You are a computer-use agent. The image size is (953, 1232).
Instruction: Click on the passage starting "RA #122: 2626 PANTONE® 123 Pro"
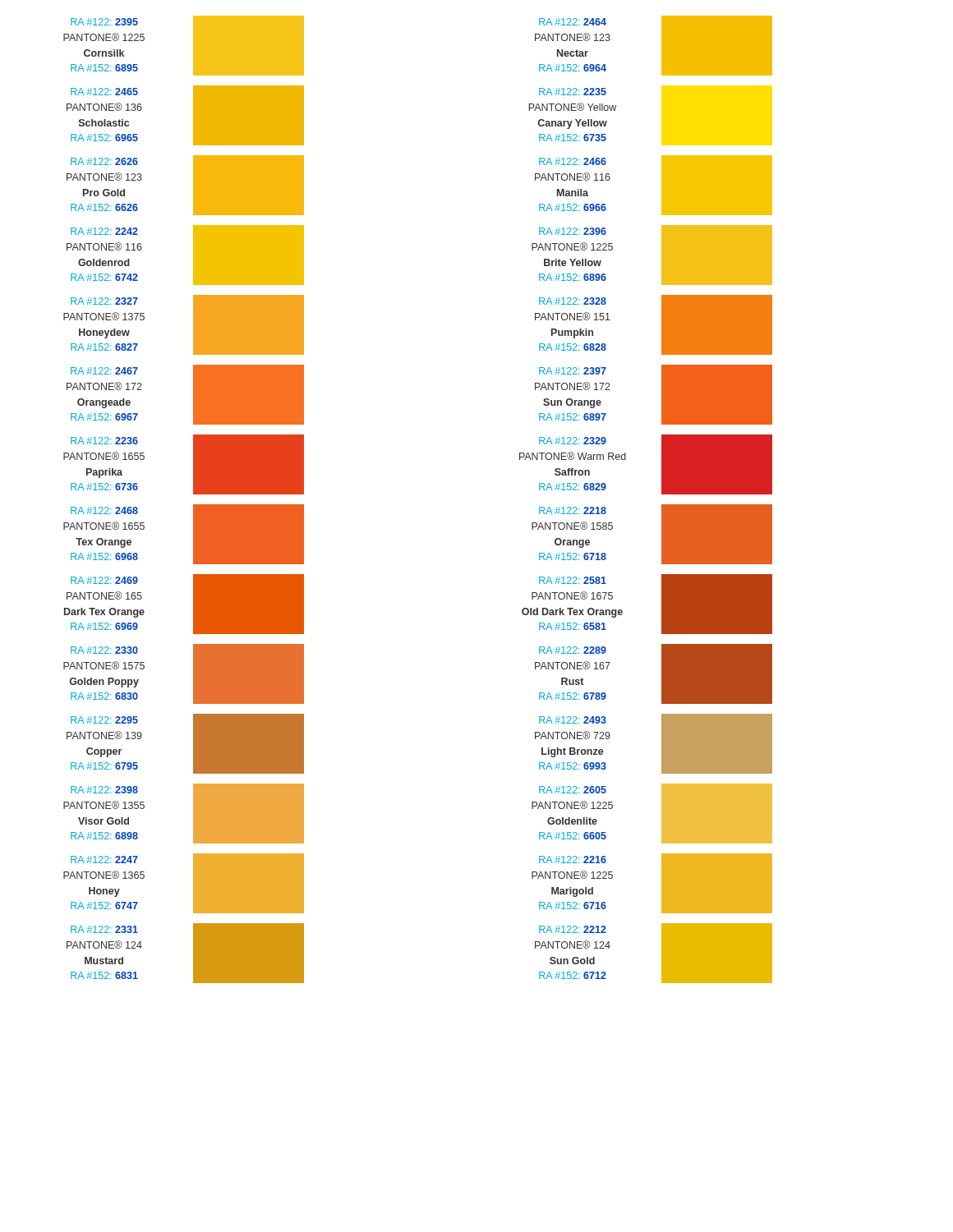click(x=162, y=185)
